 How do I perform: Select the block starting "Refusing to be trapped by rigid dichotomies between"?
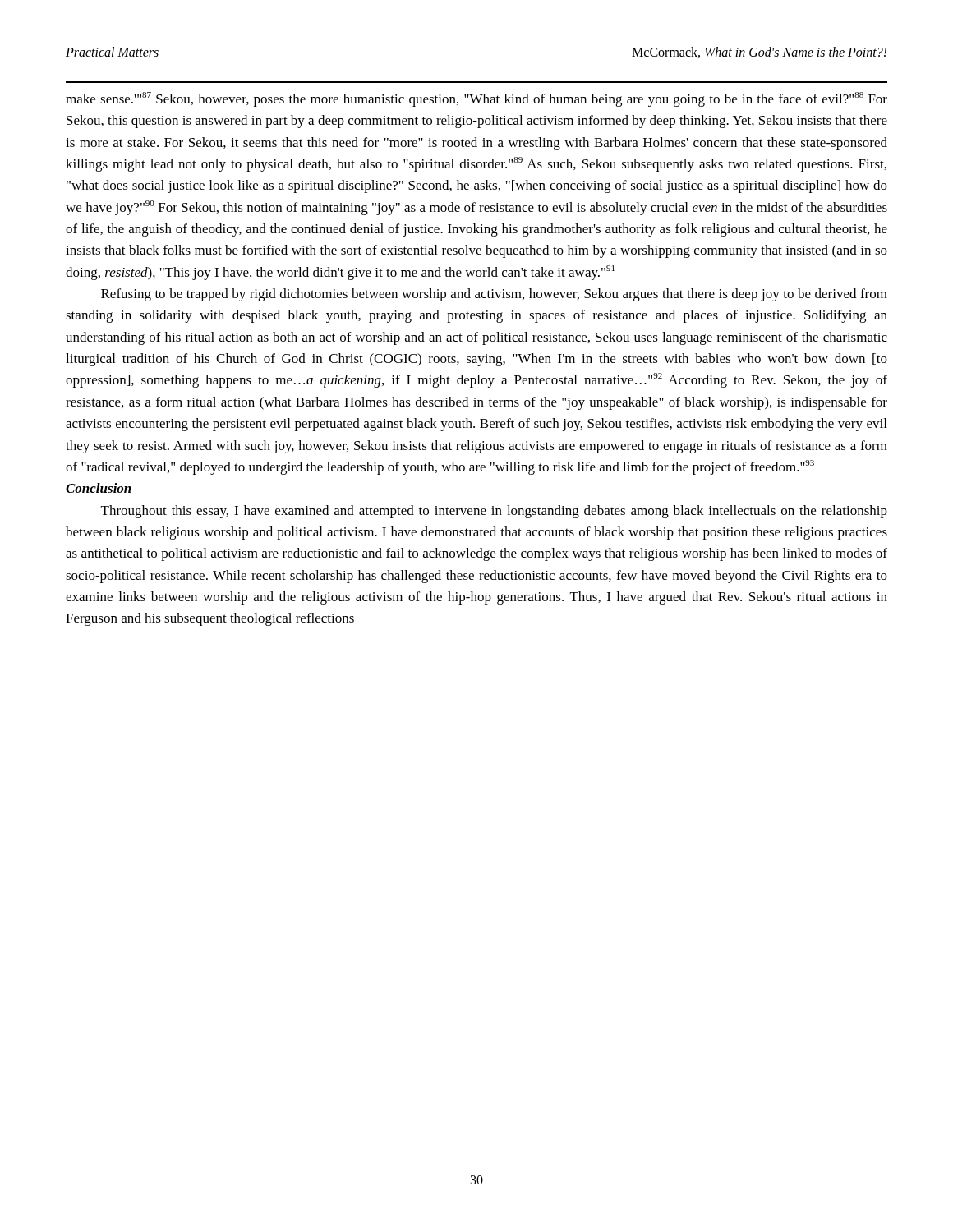476,381
